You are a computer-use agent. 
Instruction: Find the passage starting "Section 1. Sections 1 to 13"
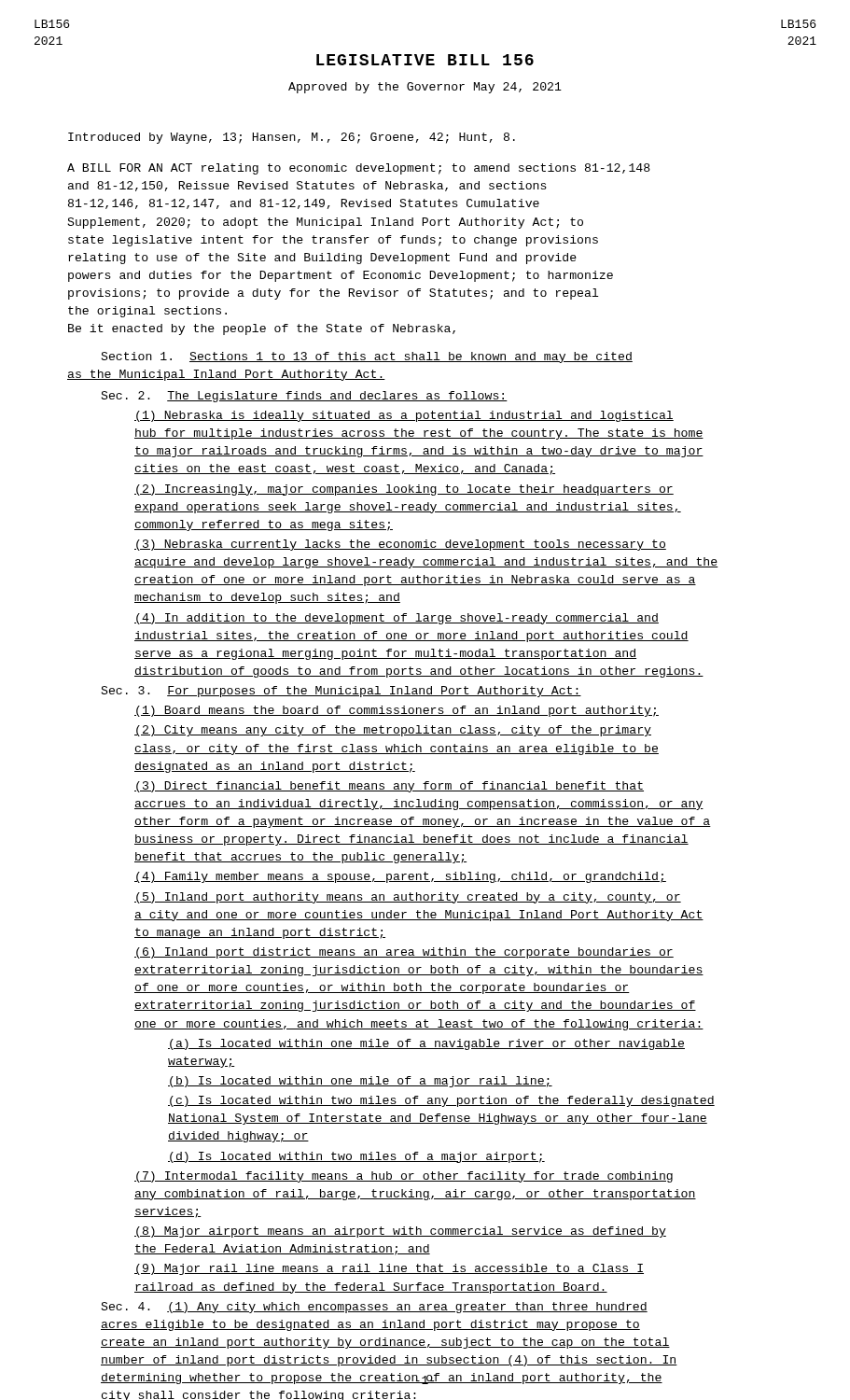coord(350,366)
